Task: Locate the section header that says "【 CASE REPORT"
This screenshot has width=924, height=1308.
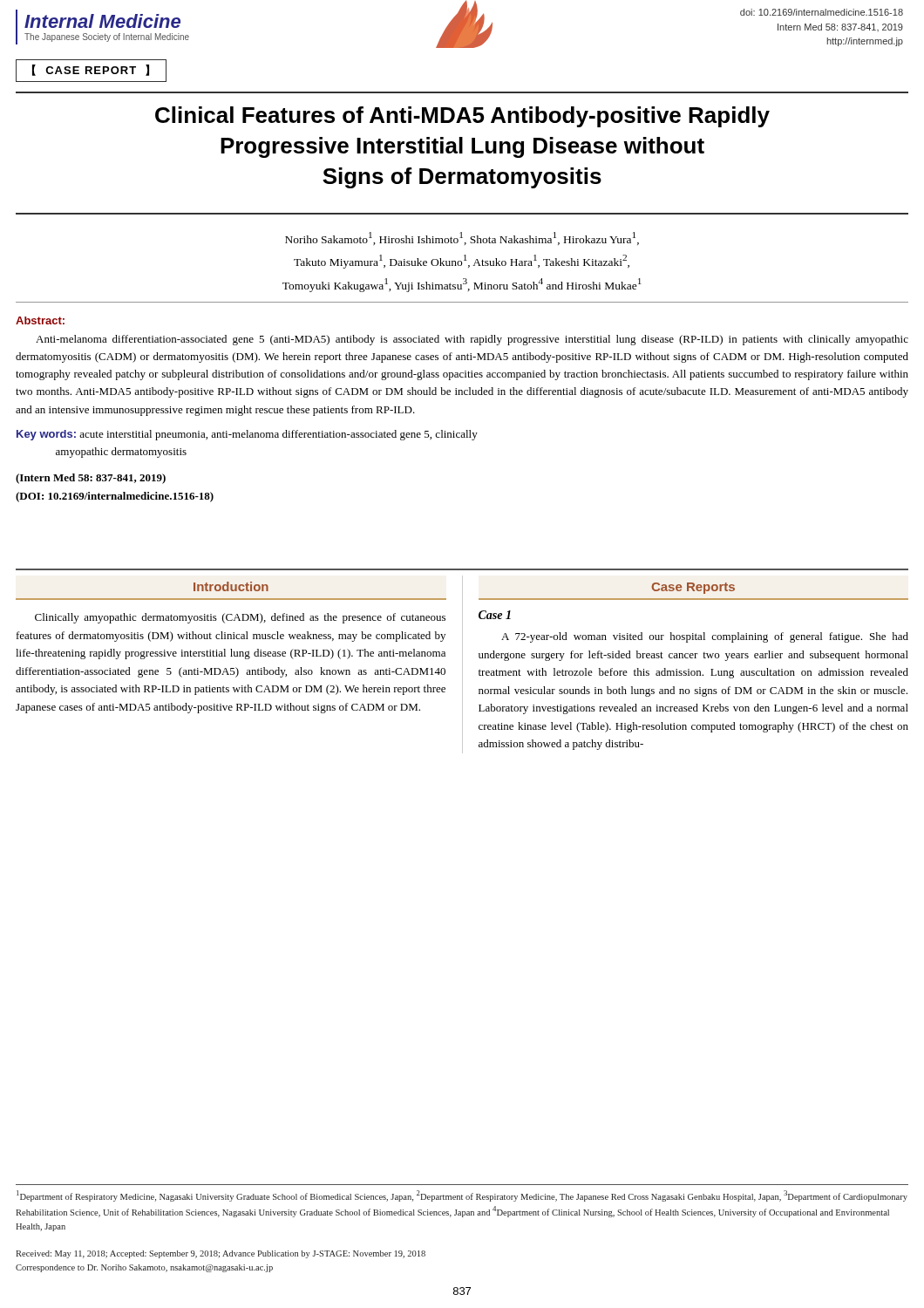Action: 91,70
